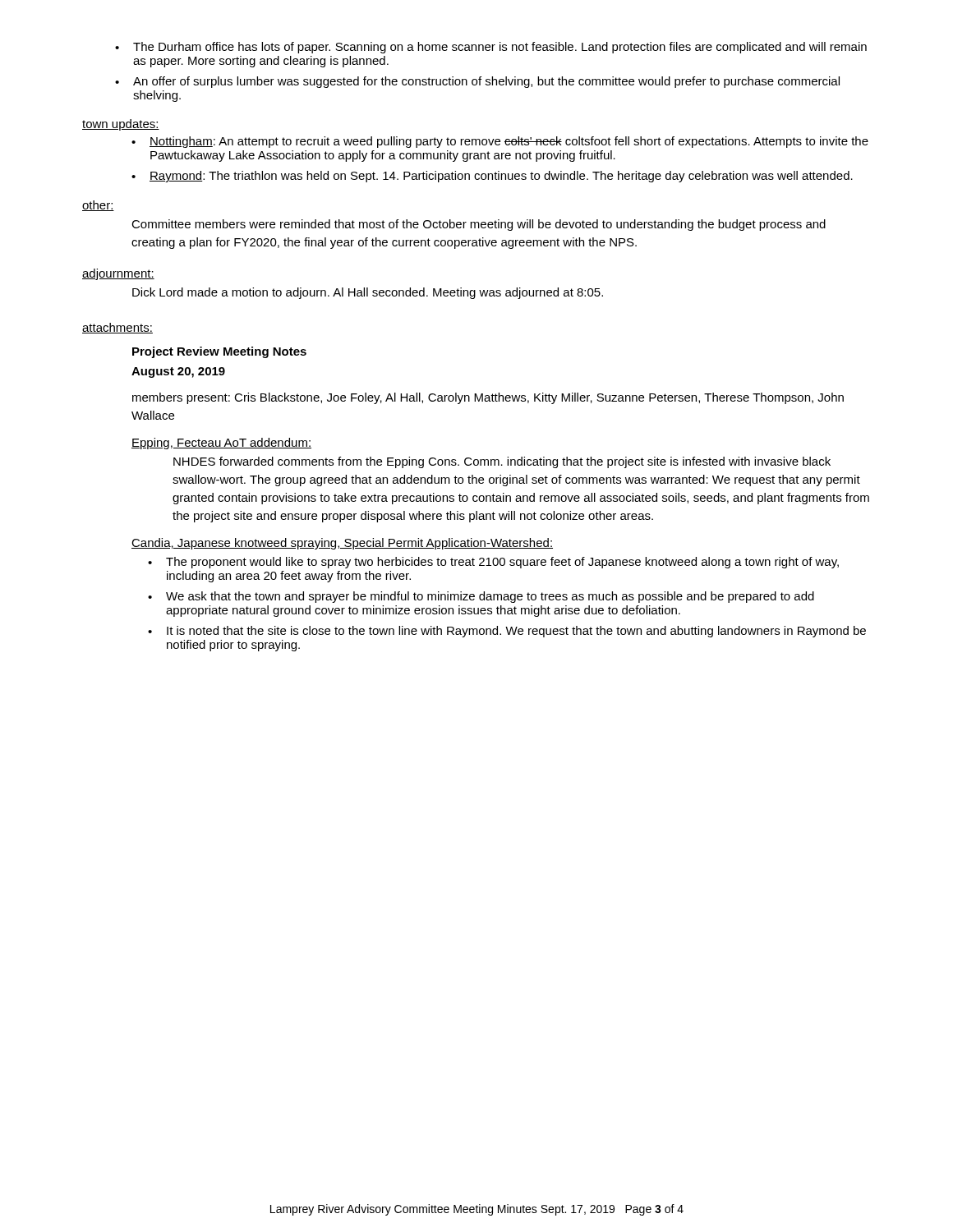Select the list item with the text "• Raymond: The triathlon was"
Viewport: 953px width, 1232px height.
pyautogui.click(x=492, y=176)
